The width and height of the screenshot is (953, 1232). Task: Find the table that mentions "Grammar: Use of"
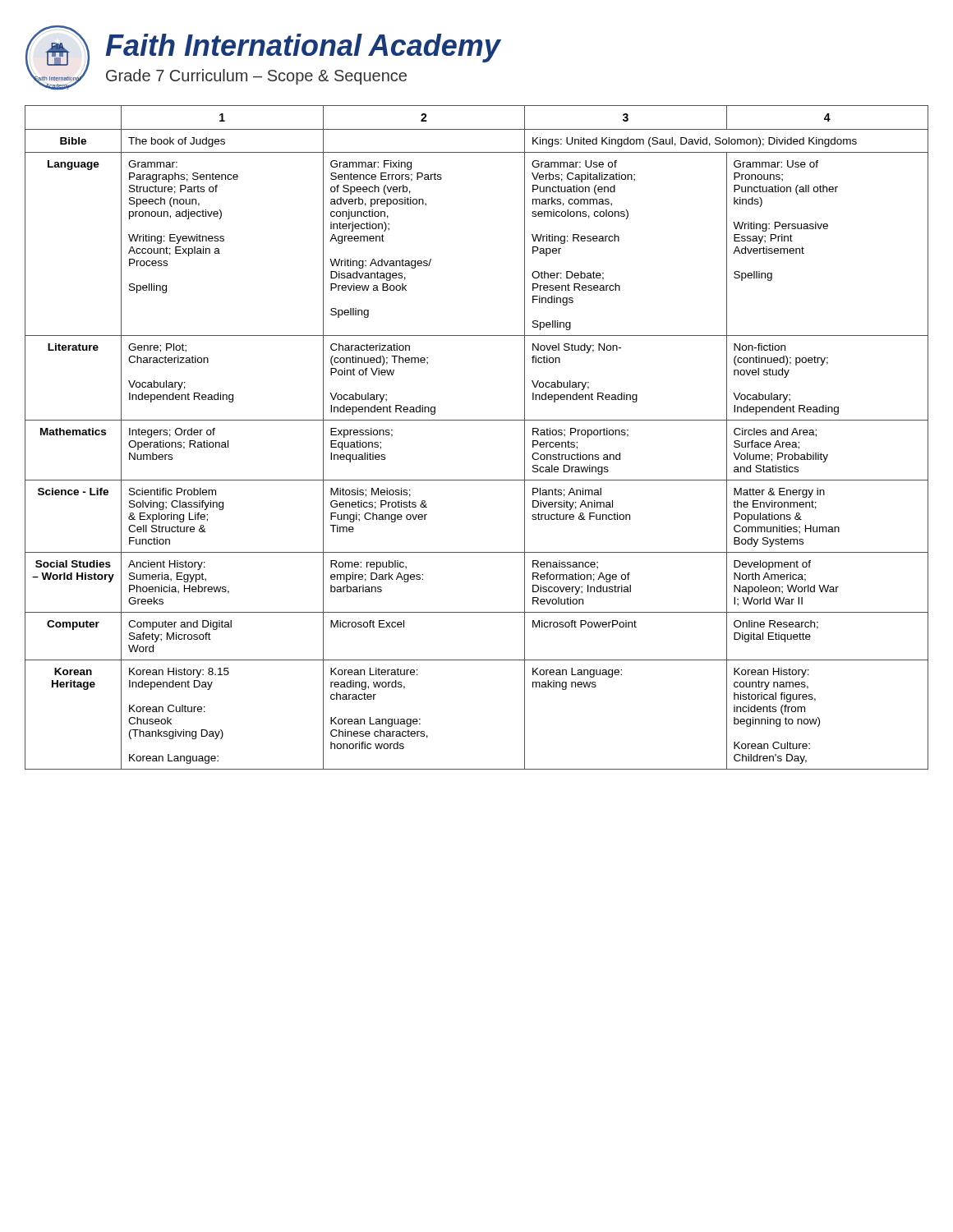click(x=476, y=437)
